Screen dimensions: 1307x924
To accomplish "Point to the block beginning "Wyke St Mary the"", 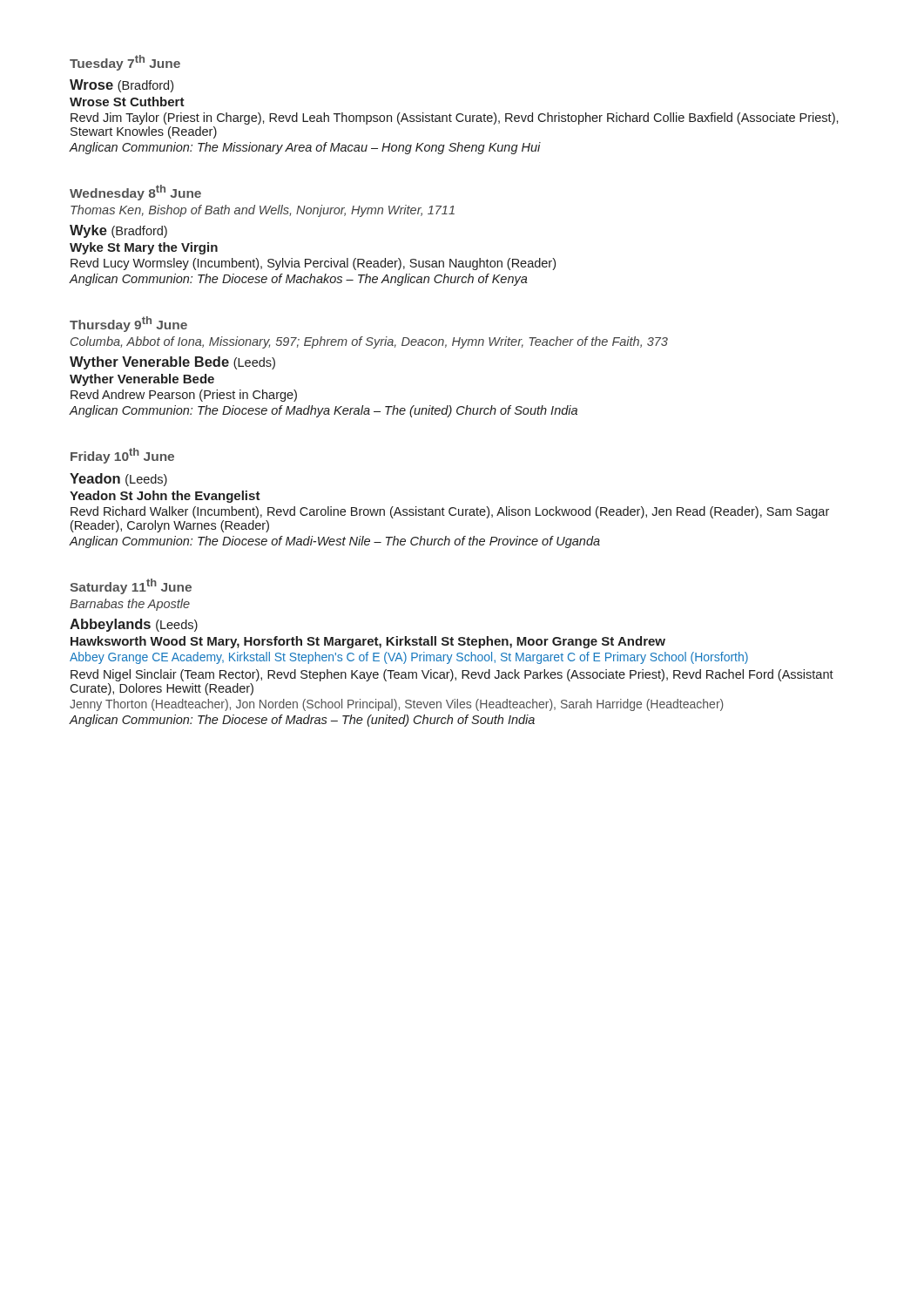I will 144,247.
